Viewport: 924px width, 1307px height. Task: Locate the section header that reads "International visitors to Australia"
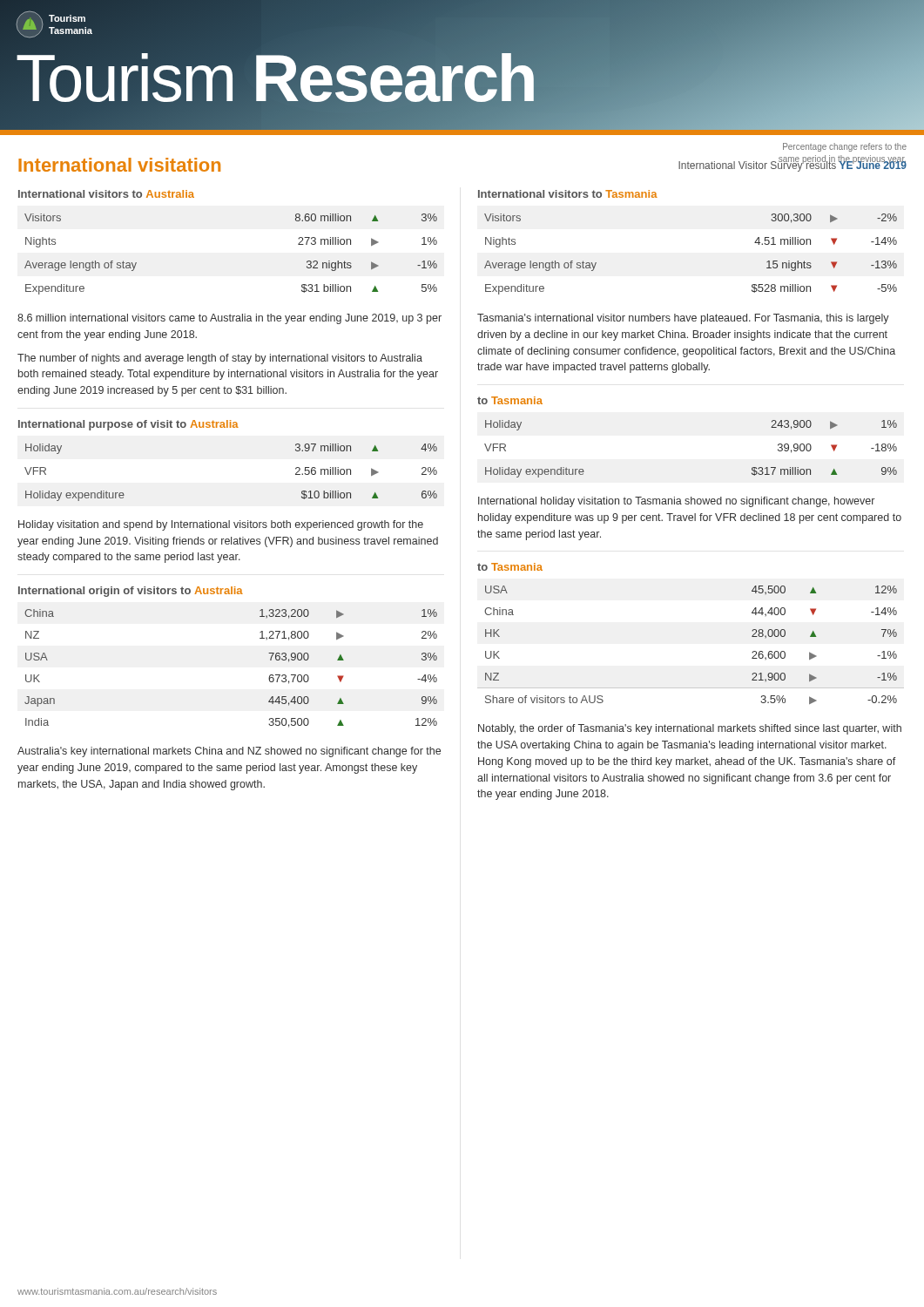106,194
